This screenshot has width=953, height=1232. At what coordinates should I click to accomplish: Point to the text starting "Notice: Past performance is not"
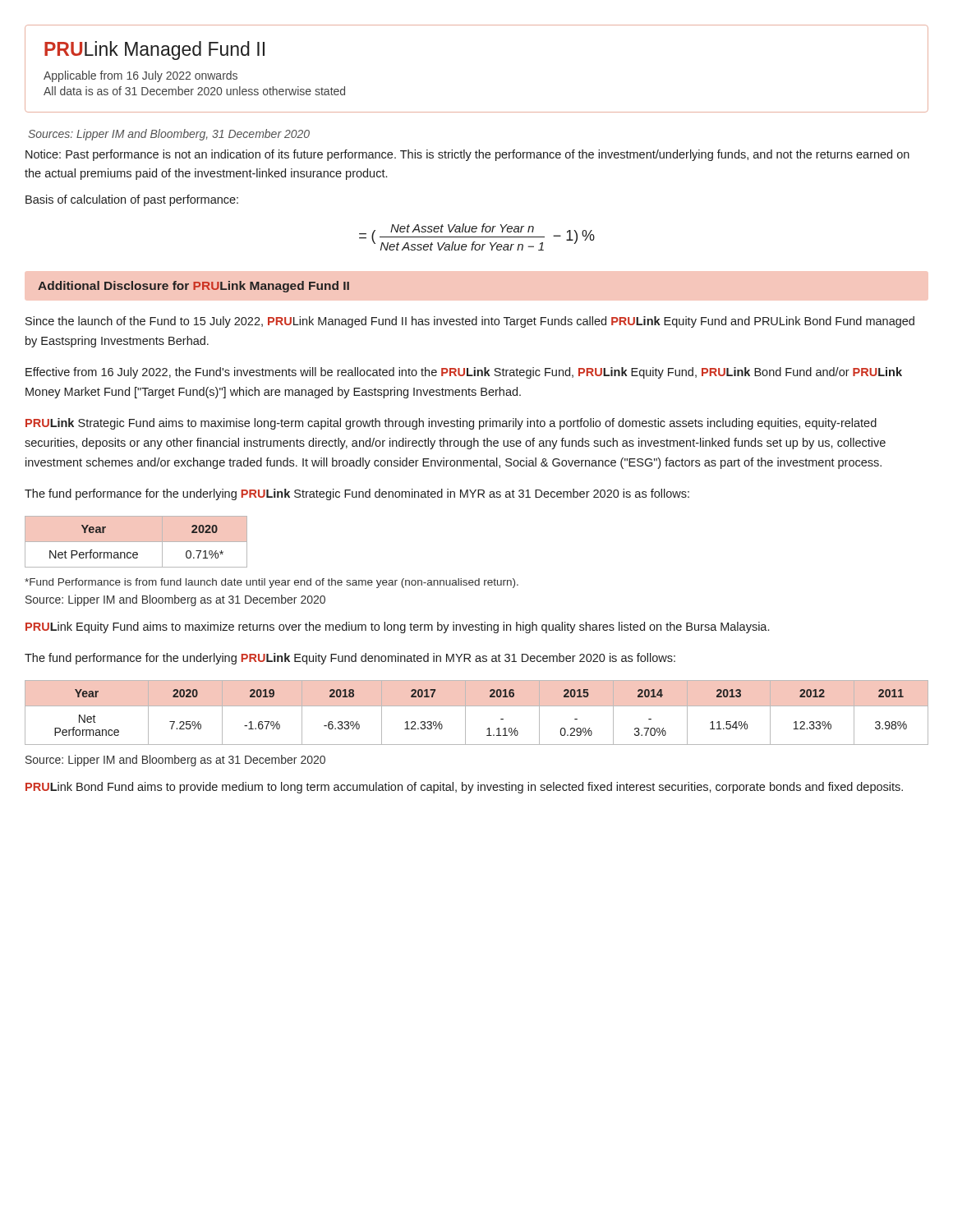tap(467, 164)
